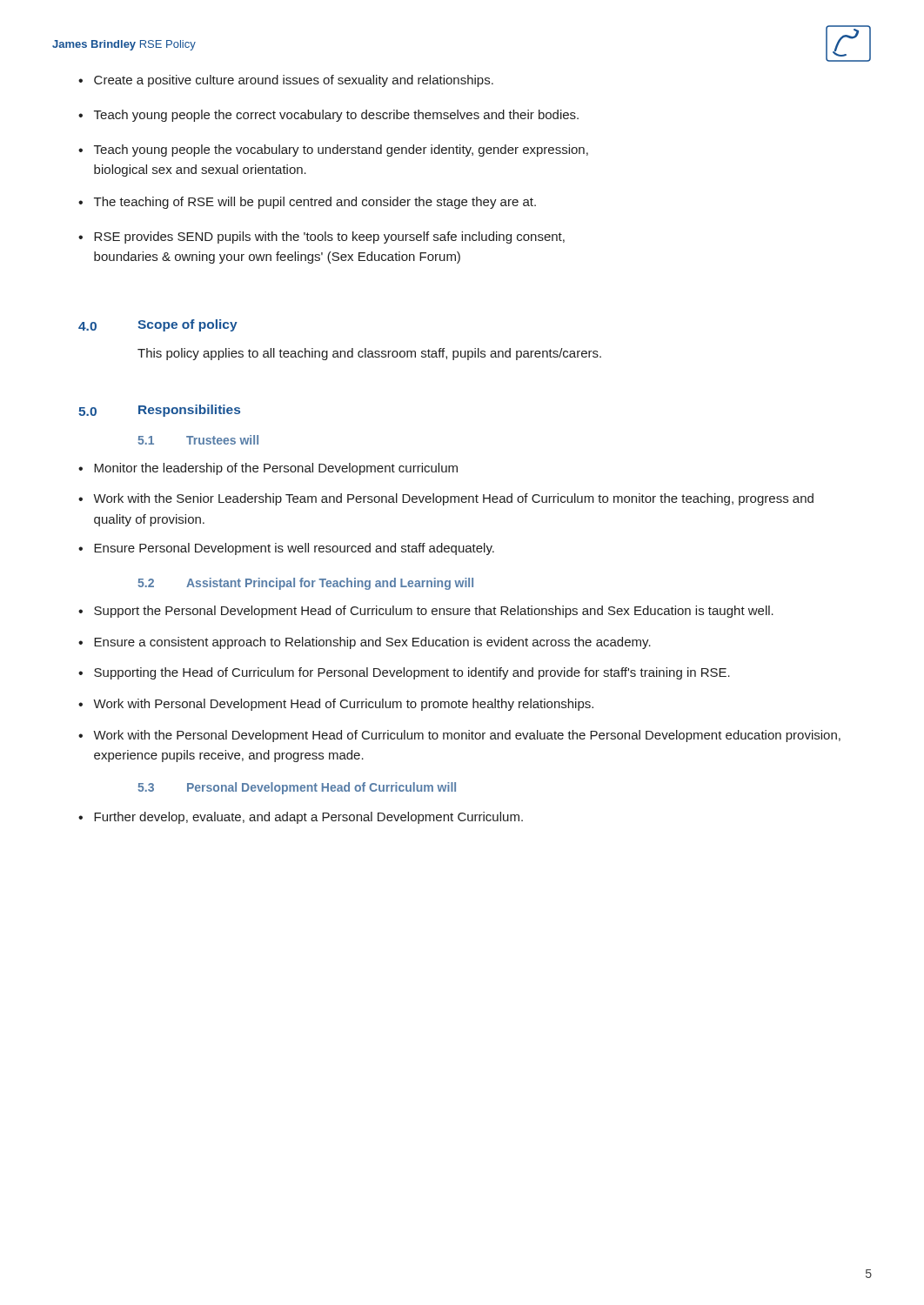
Task: Click on the region starting "5.3 Personal Development Head"
Action: coord(297,788)
